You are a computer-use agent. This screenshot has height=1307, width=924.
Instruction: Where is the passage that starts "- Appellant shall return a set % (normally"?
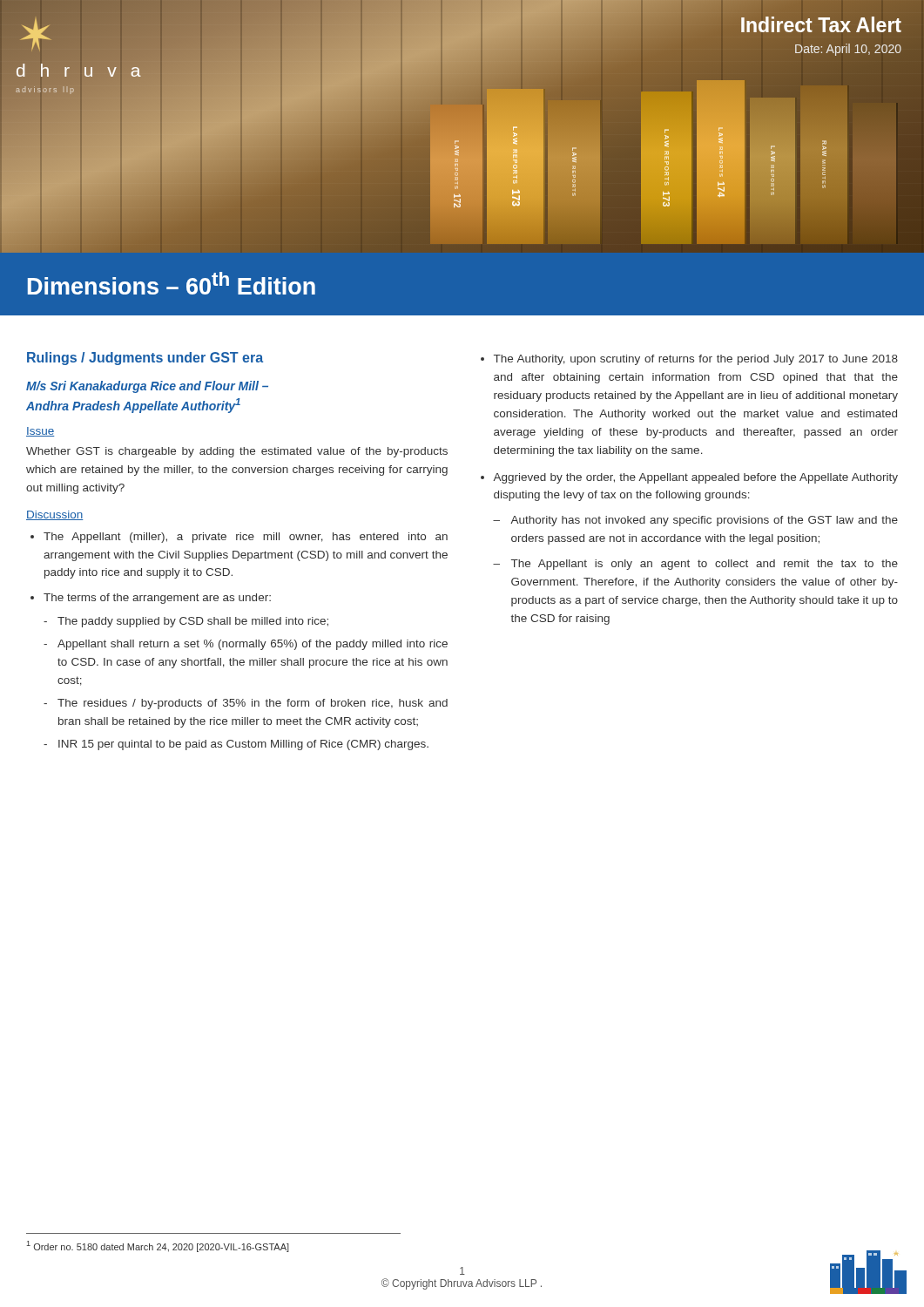click(246, 661)
